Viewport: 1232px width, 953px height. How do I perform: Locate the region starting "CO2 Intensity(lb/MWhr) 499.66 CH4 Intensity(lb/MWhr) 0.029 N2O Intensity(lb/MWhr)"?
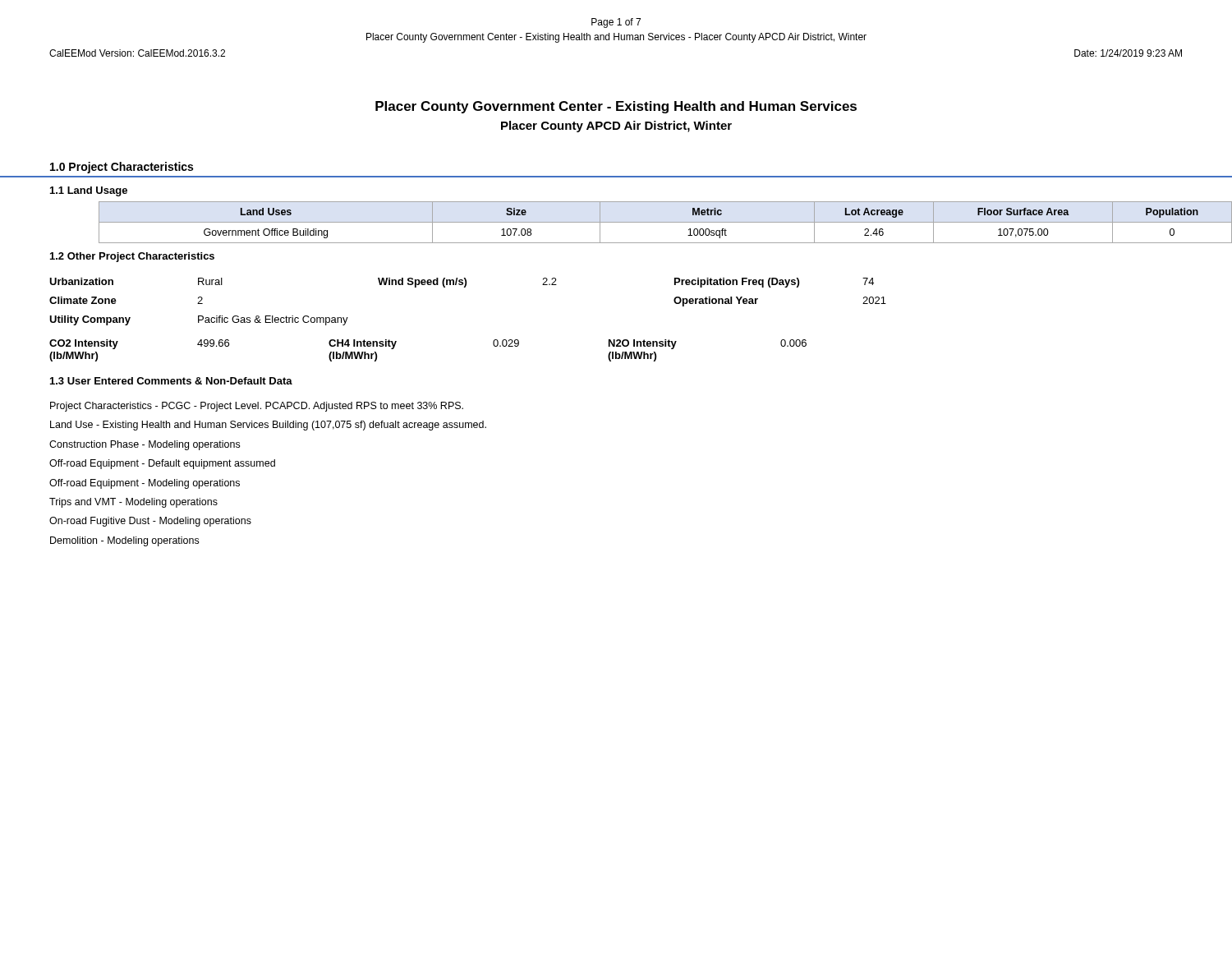click(79, 344)
